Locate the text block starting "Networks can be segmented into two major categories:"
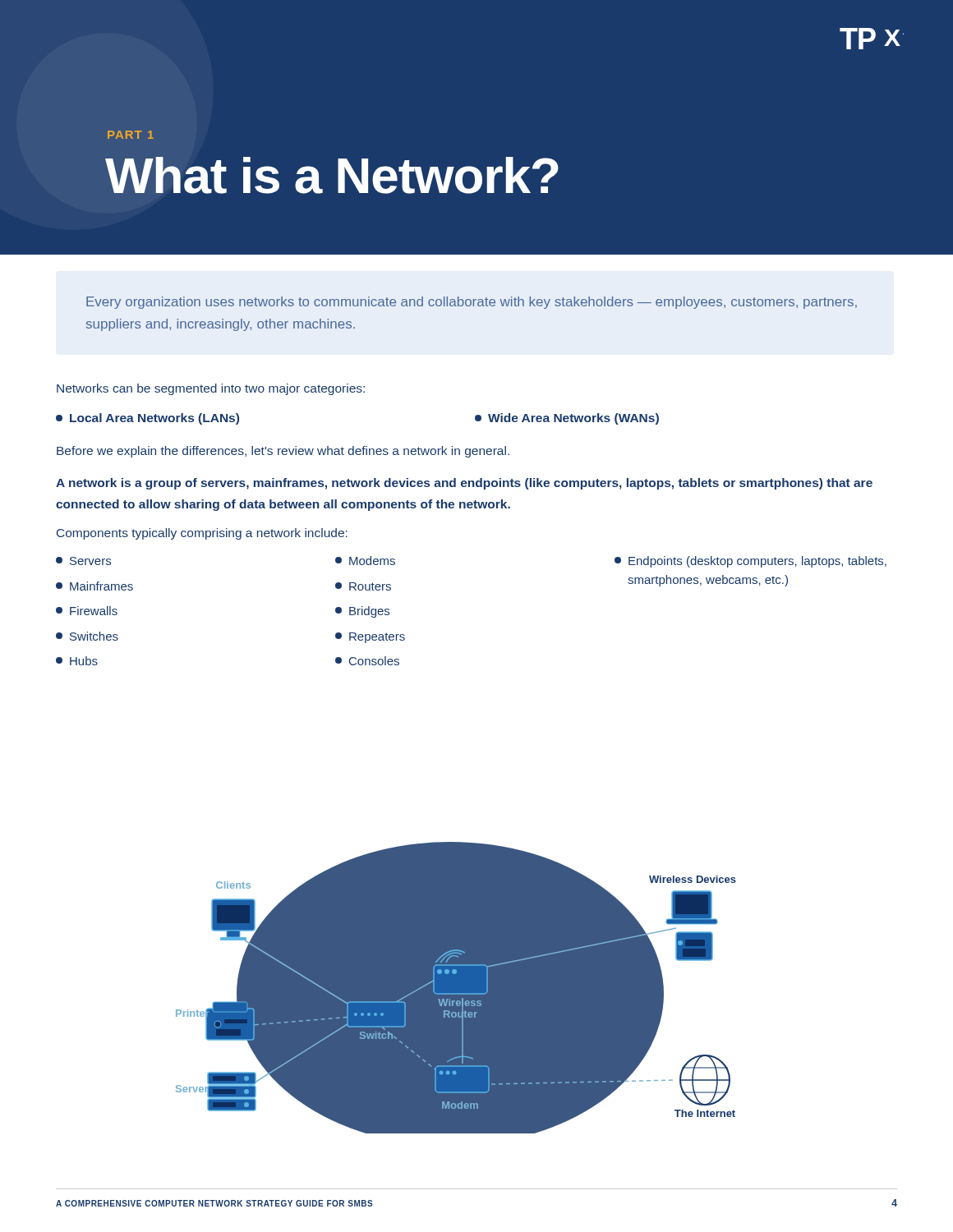 coord(211,389)
